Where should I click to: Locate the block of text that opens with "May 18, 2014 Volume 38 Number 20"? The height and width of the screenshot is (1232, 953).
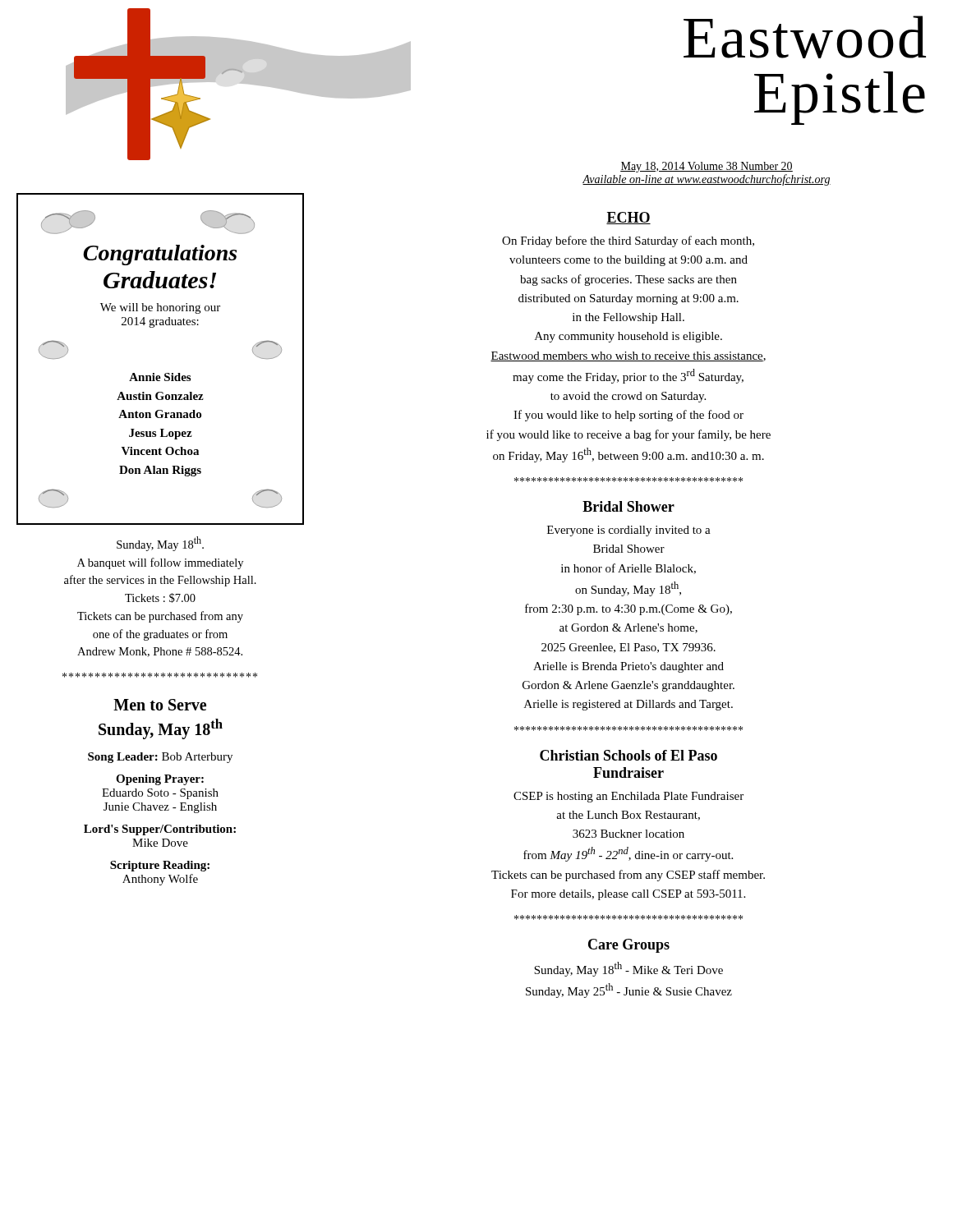[x=707, y=173]
